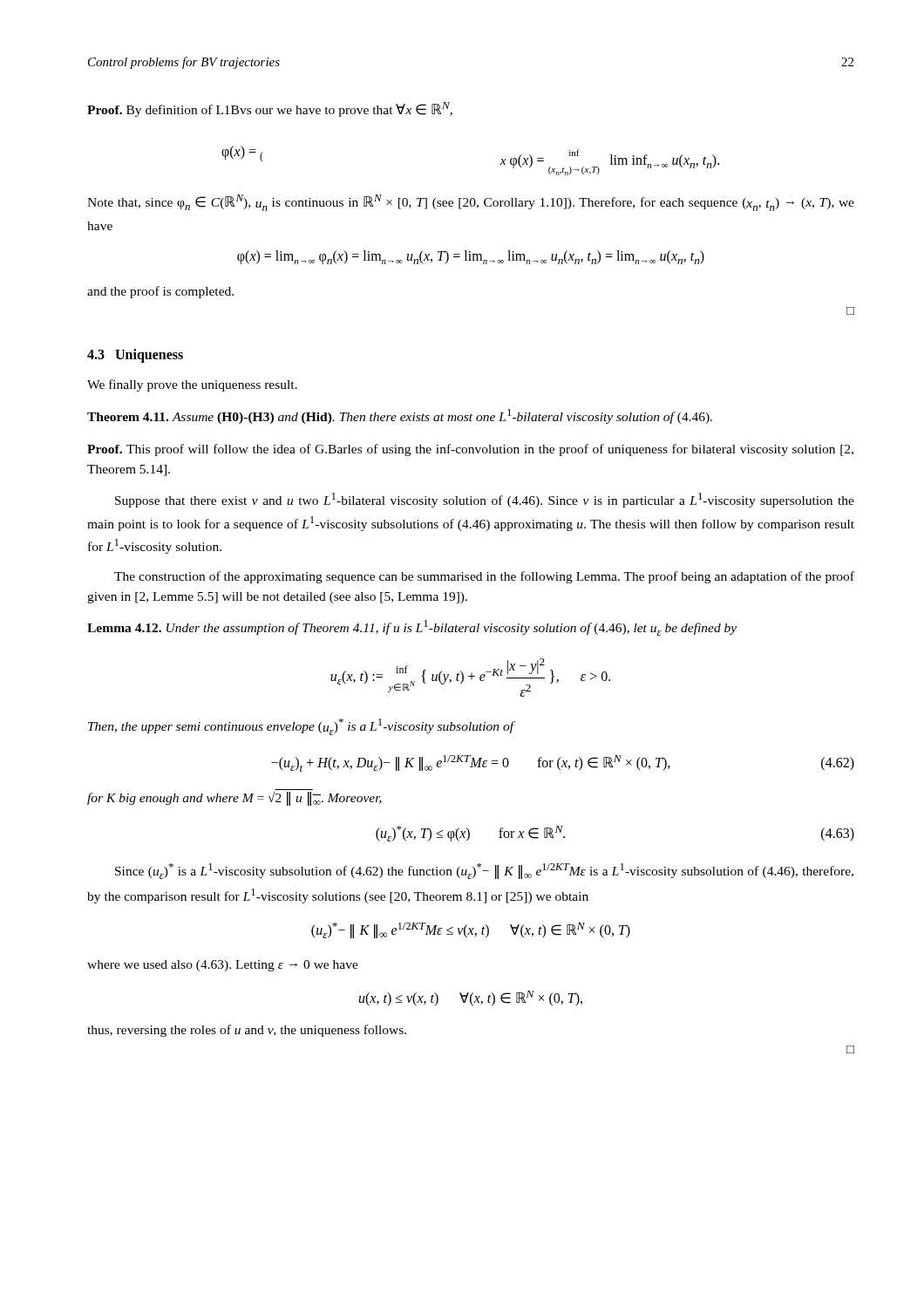Screen dimensions: 1308x924
Task: Click on the formula with the text "(uε)*− ‖ K ‖∞ e1/2KTMε ≤ v(x, t)"
Action: (x=471, y=930)
